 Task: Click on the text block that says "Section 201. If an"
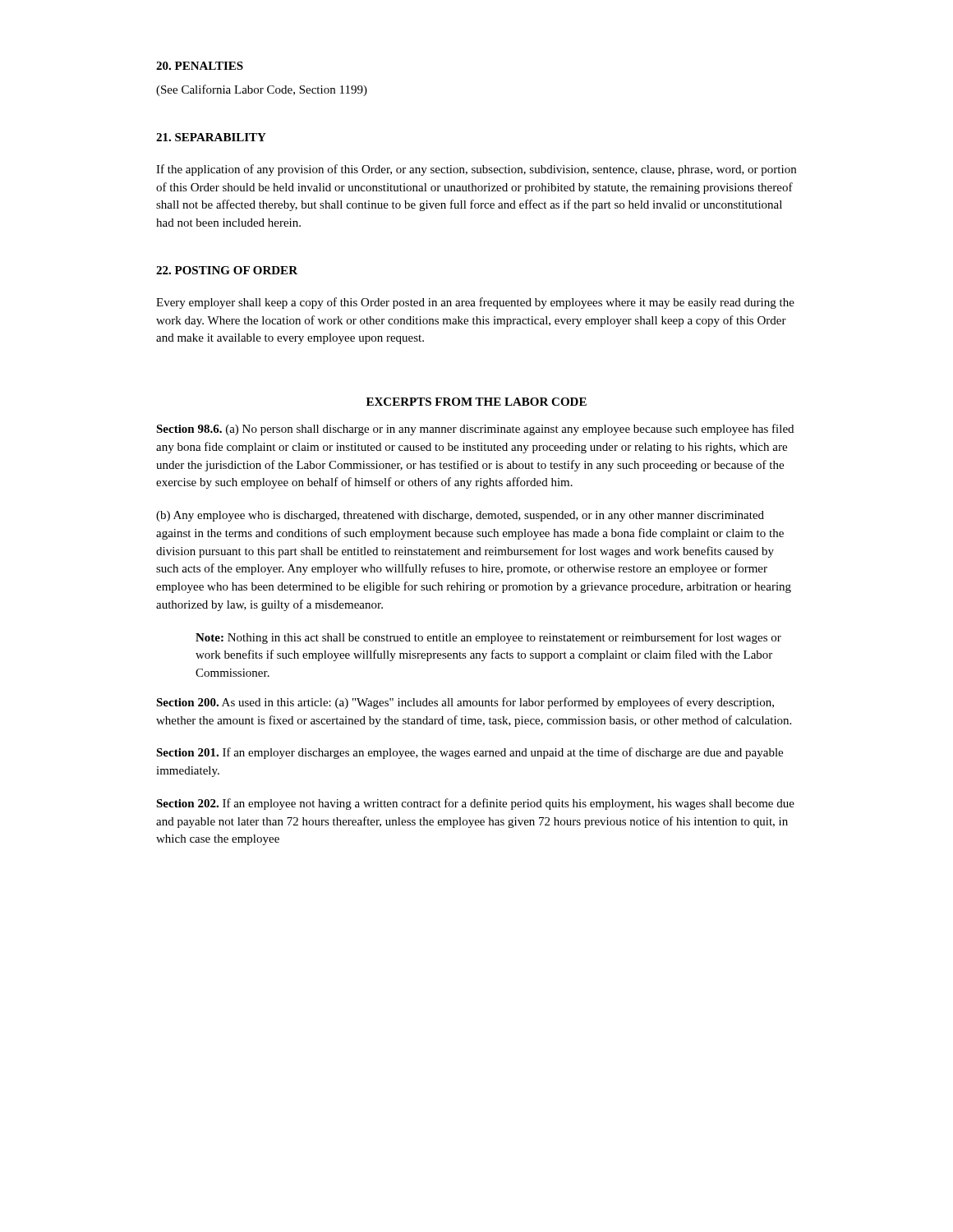470,761
